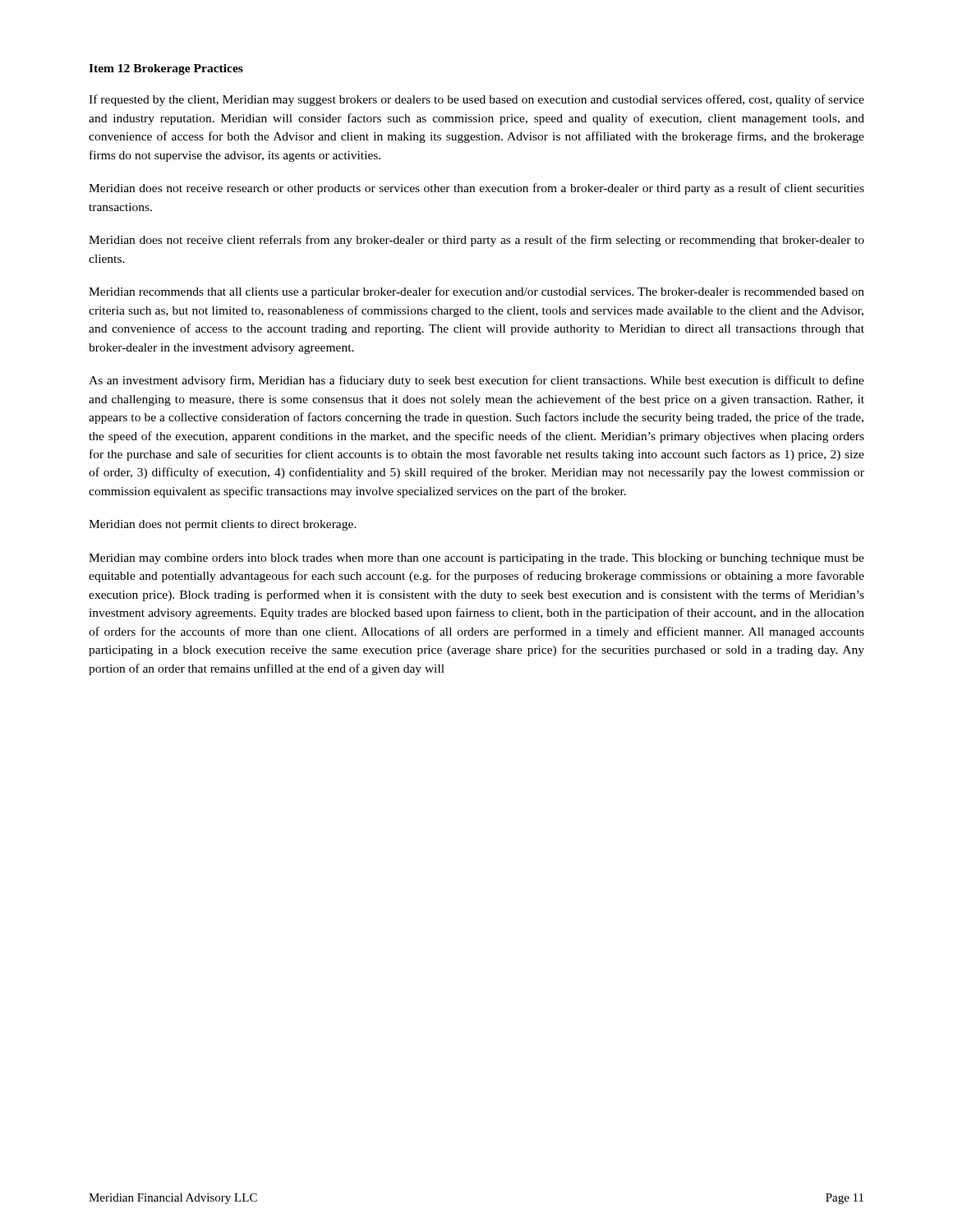Select the text block starting "Meridian does not permit"
Image resolution: width=953 pixels, height=1232 pixels.
tap(223, 524)
